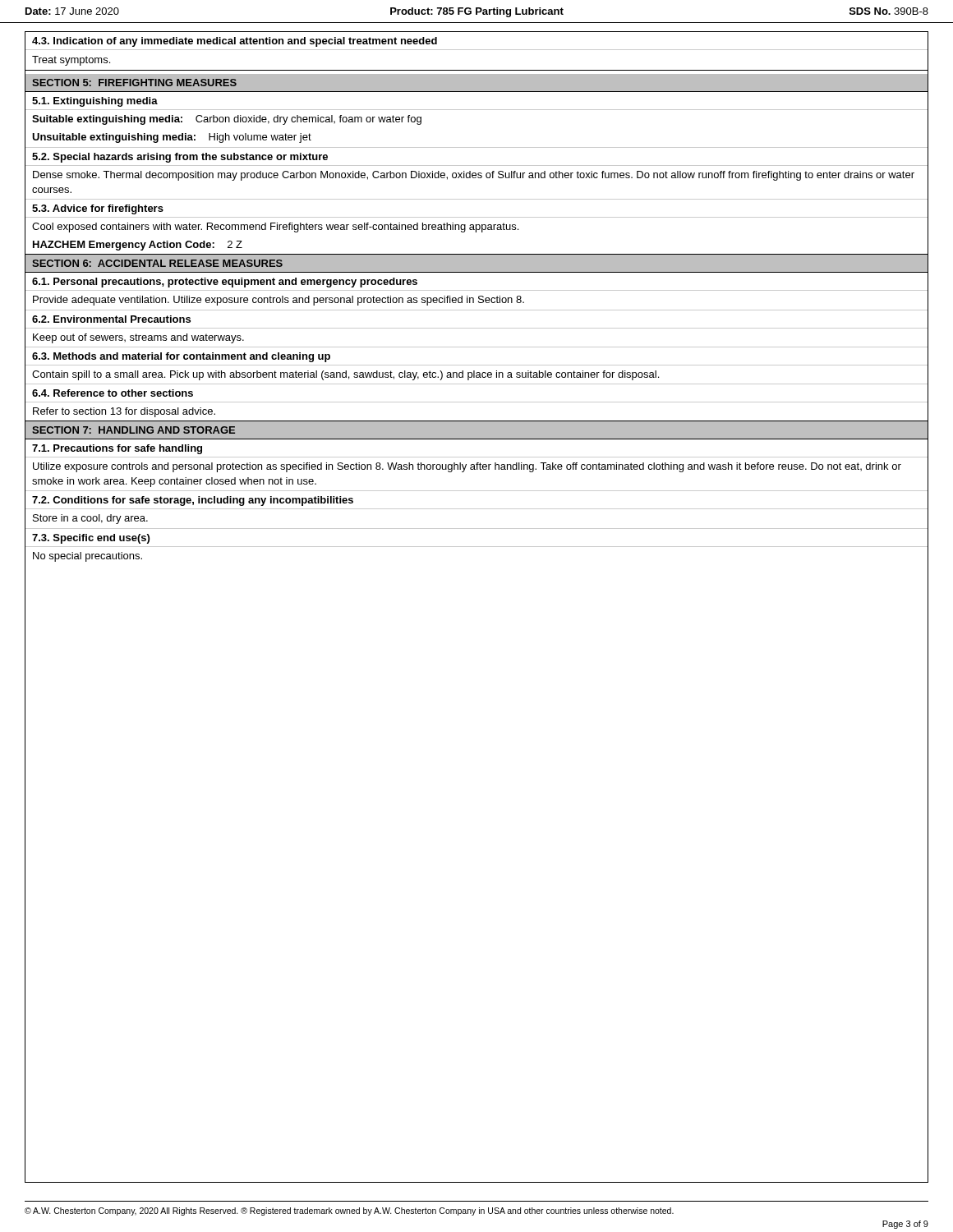
Task: Find the region starting "Suitable extinguishing media: Carbon dioxide, dry chemical, foam"
Action: point(227,119)
